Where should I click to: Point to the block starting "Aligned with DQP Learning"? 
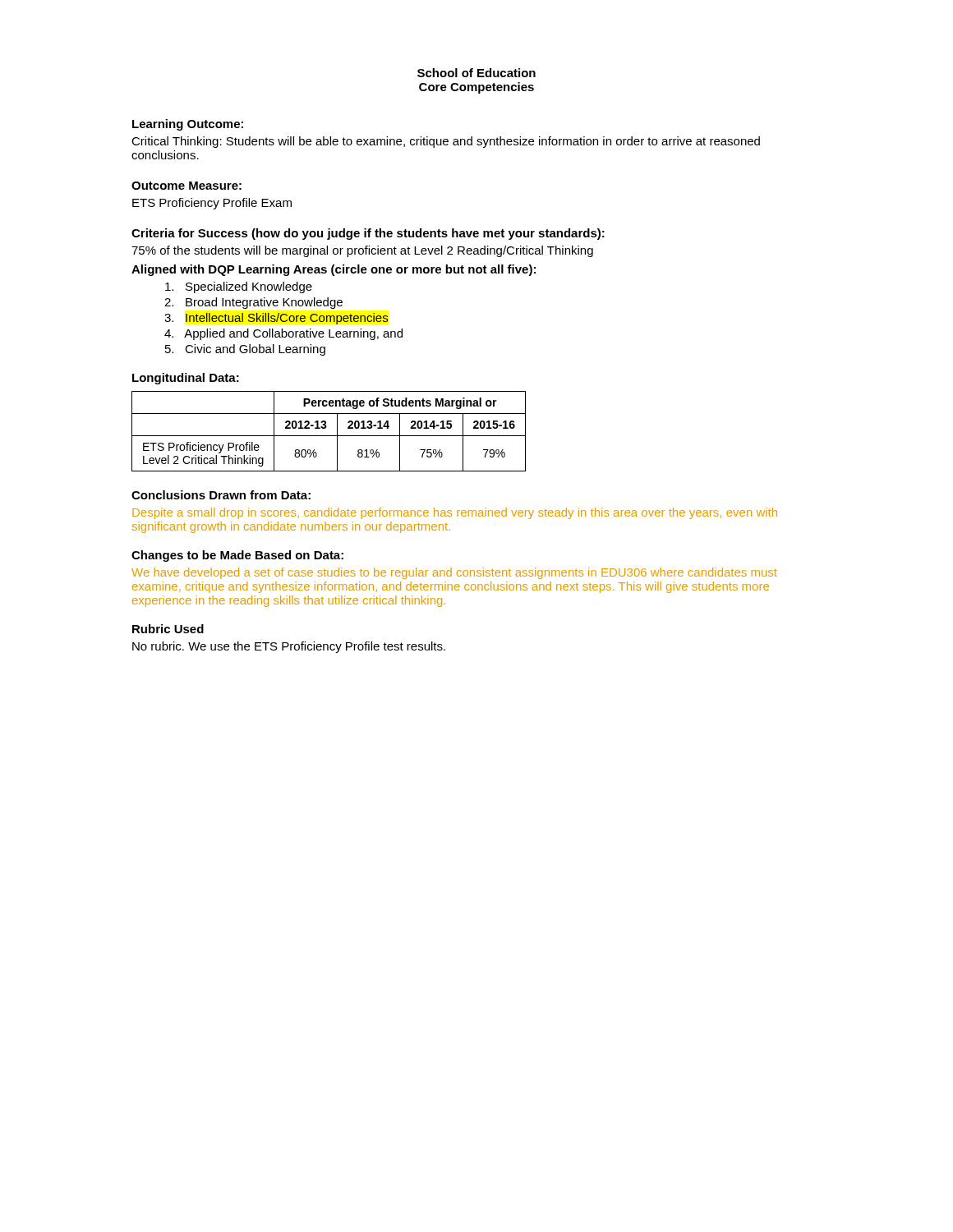476,269
